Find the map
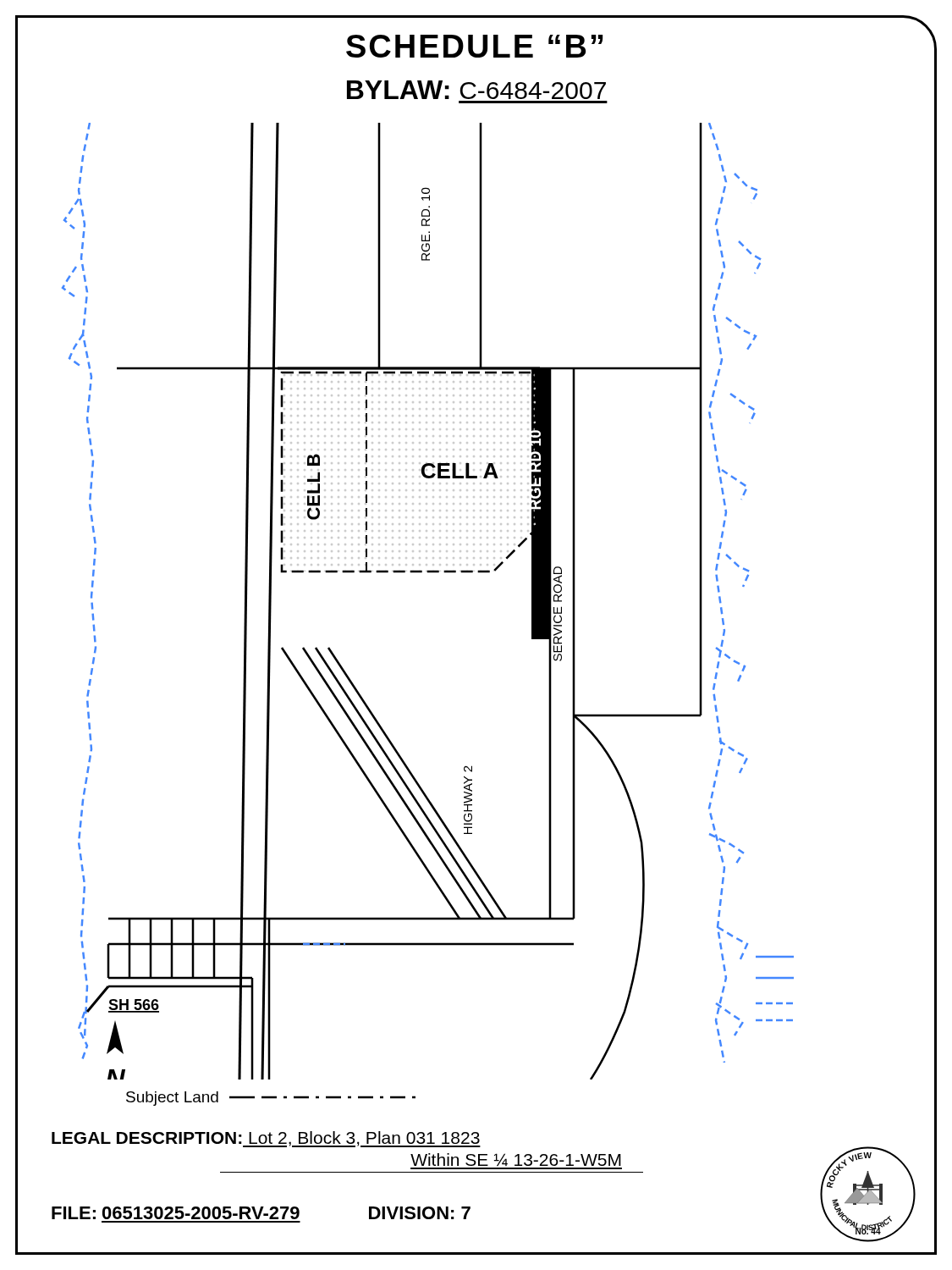This screenshot has width=952, height=1270. click(x=476, y=601)
